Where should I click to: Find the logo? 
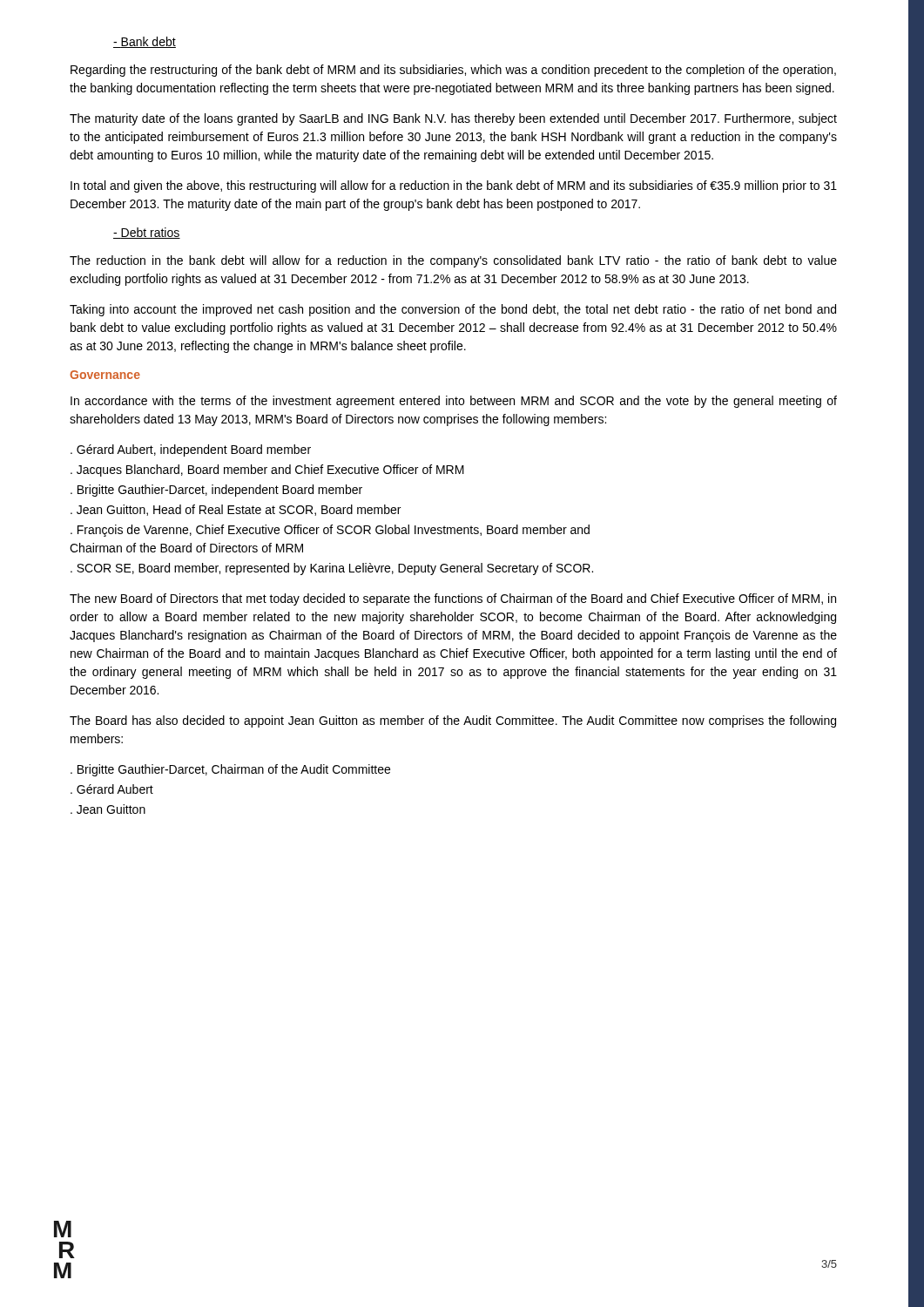tap(74, 1247)
